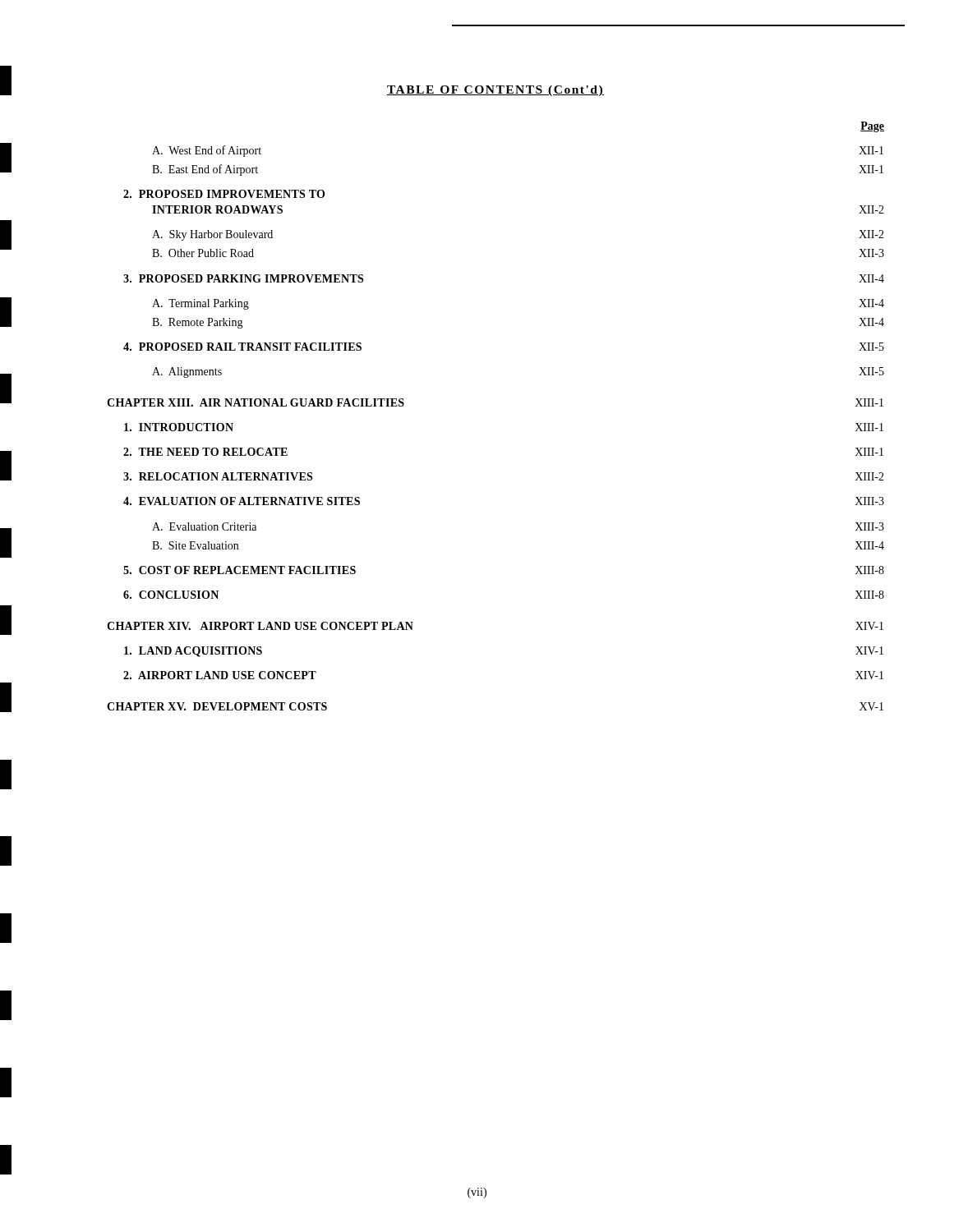This screenshot has width=954, height=1232.
Task: Find the list item that says "A. Evaluation Criteria XIII-3 B. Site Evaluation XIII-4"
Action: (205, 526)
